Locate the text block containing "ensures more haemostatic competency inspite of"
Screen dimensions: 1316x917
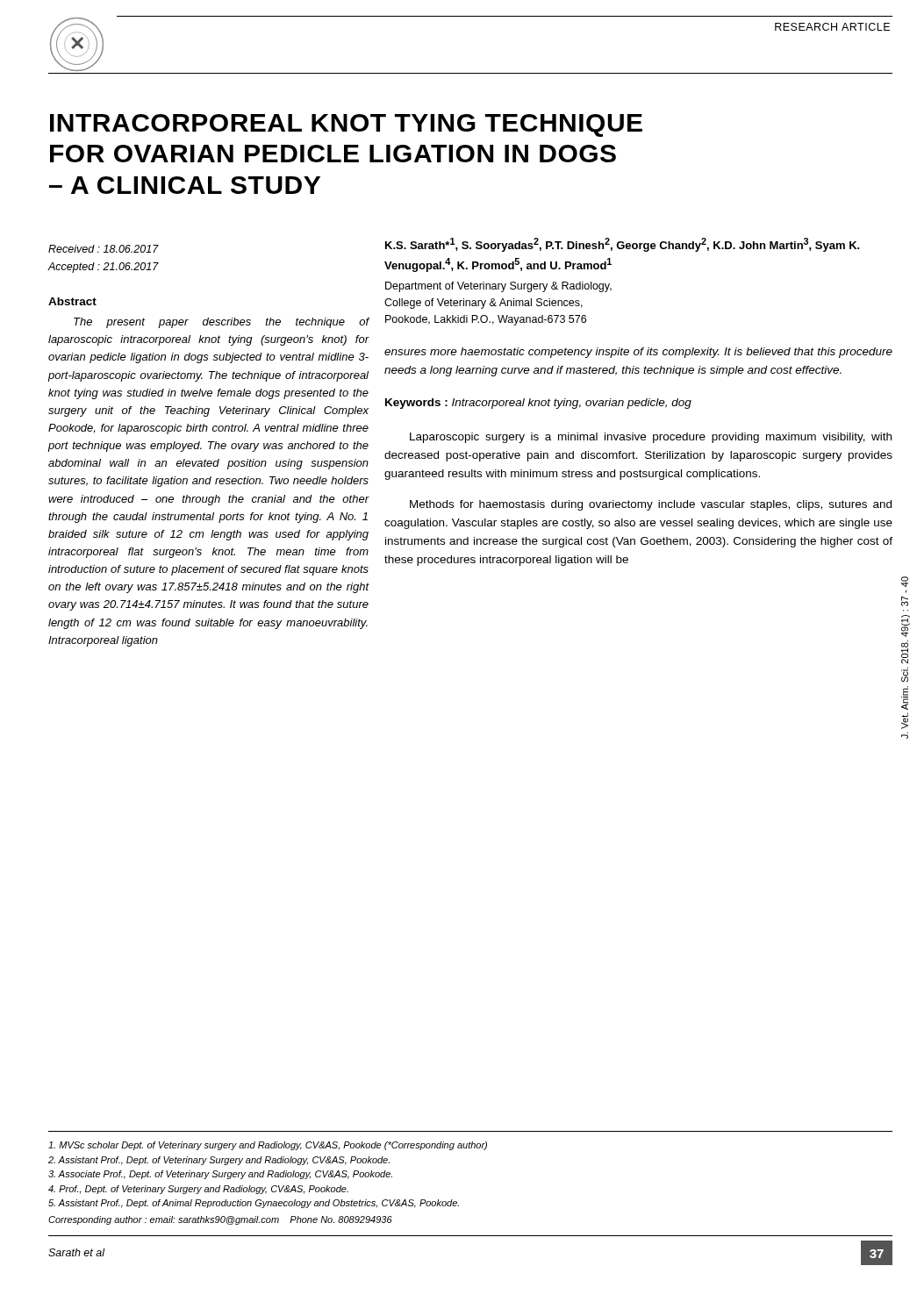point(638,361)
